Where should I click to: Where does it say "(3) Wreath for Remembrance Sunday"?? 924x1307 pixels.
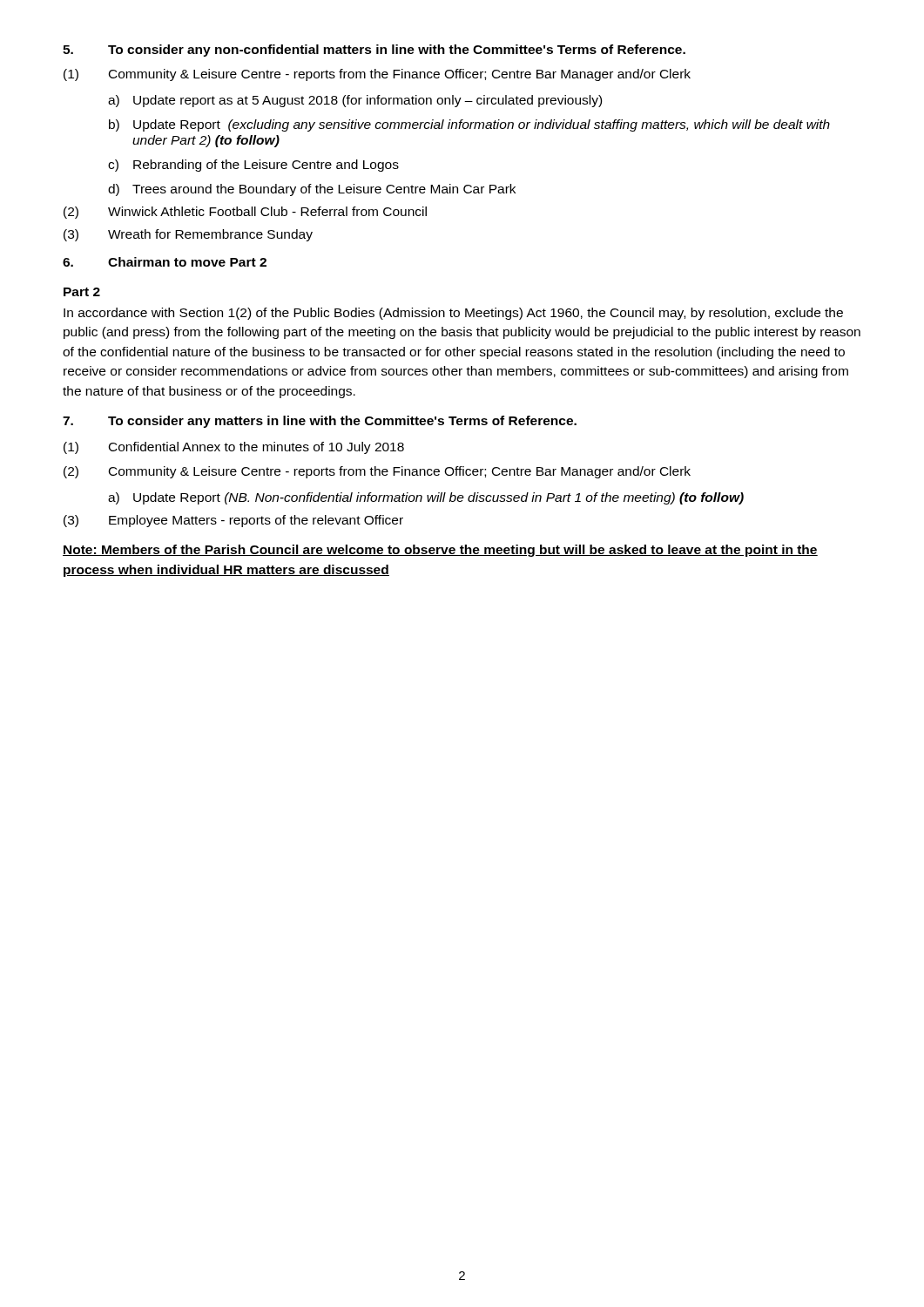pos(188,235)
